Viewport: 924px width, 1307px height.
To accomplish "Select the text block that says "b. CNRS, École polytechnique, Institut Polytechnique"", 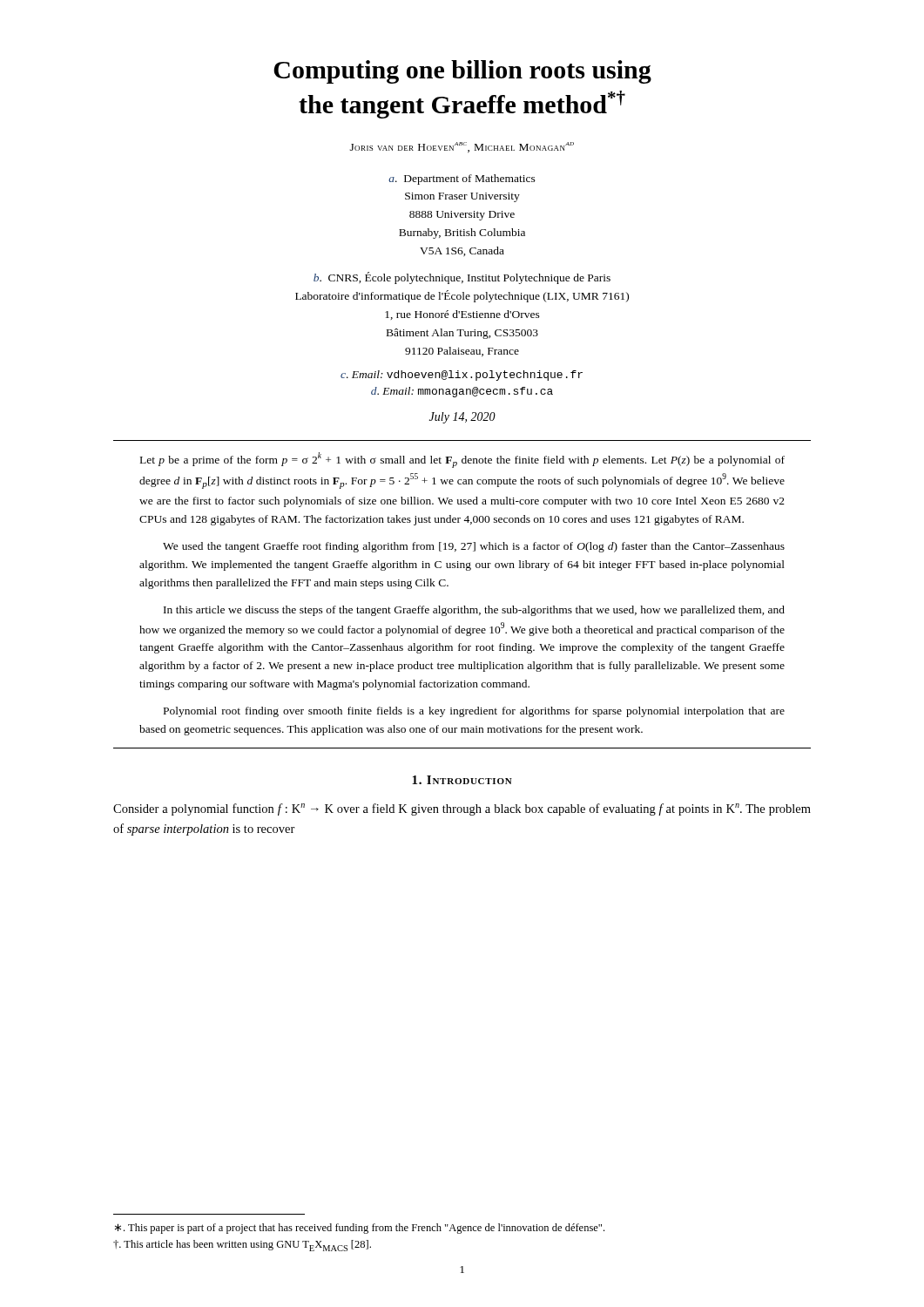I will (462, 314).
